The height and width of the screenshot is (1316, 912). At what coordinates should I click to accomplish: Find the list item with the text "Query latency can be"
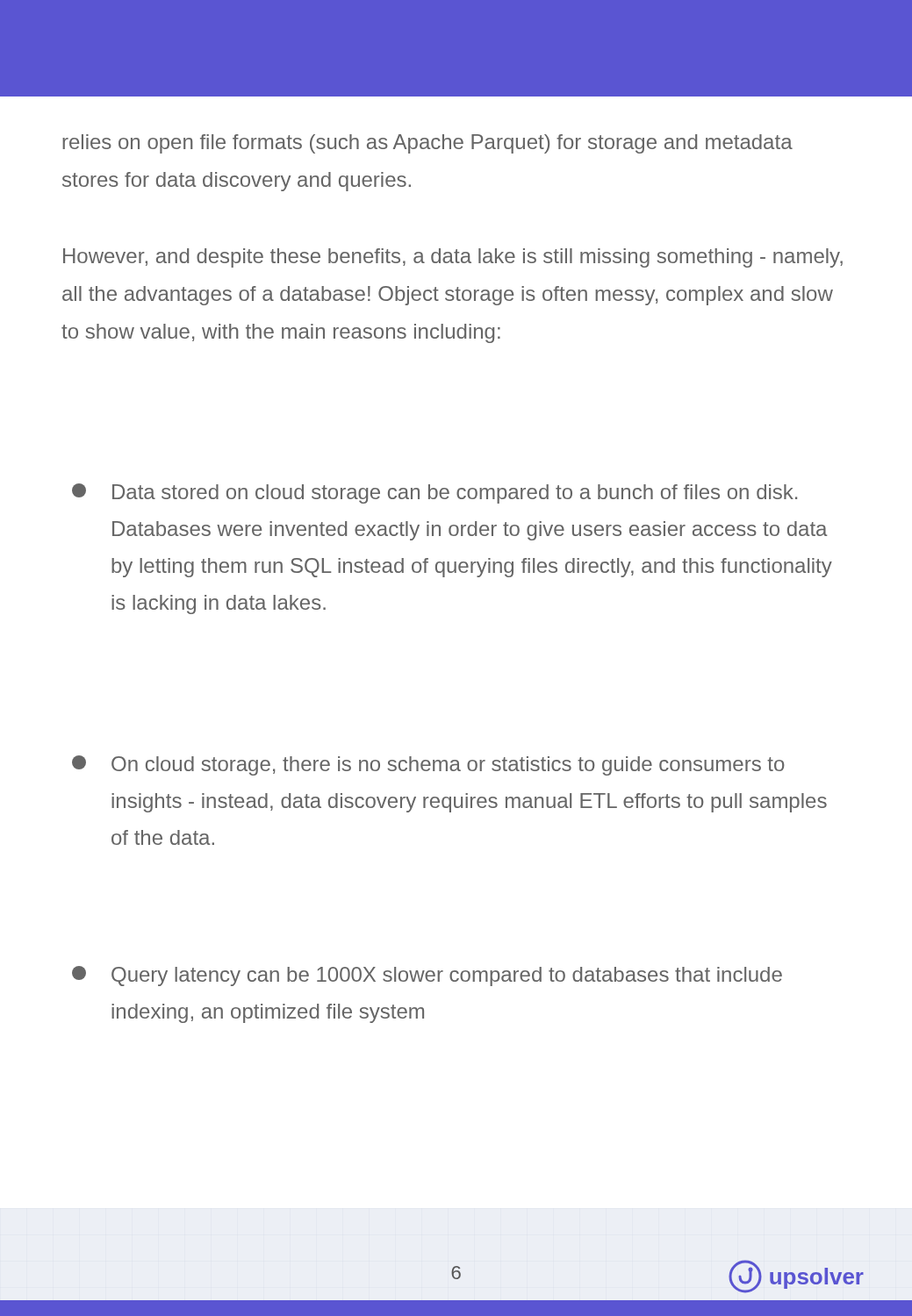pyautogui.click(x=427, y=976)
